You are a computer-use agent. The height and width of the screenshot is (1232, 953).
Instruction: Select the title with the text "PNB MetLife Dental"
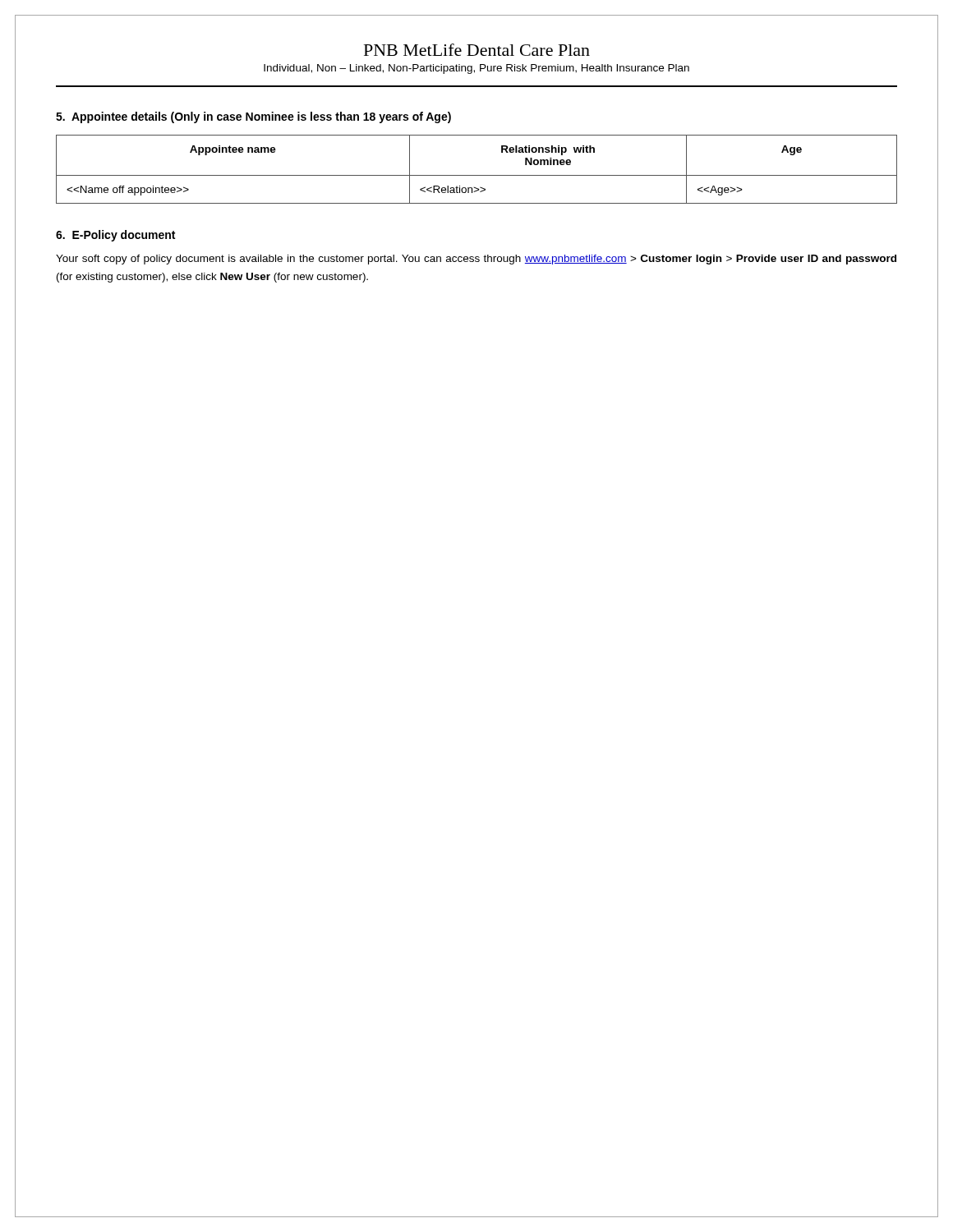(476, 50)
